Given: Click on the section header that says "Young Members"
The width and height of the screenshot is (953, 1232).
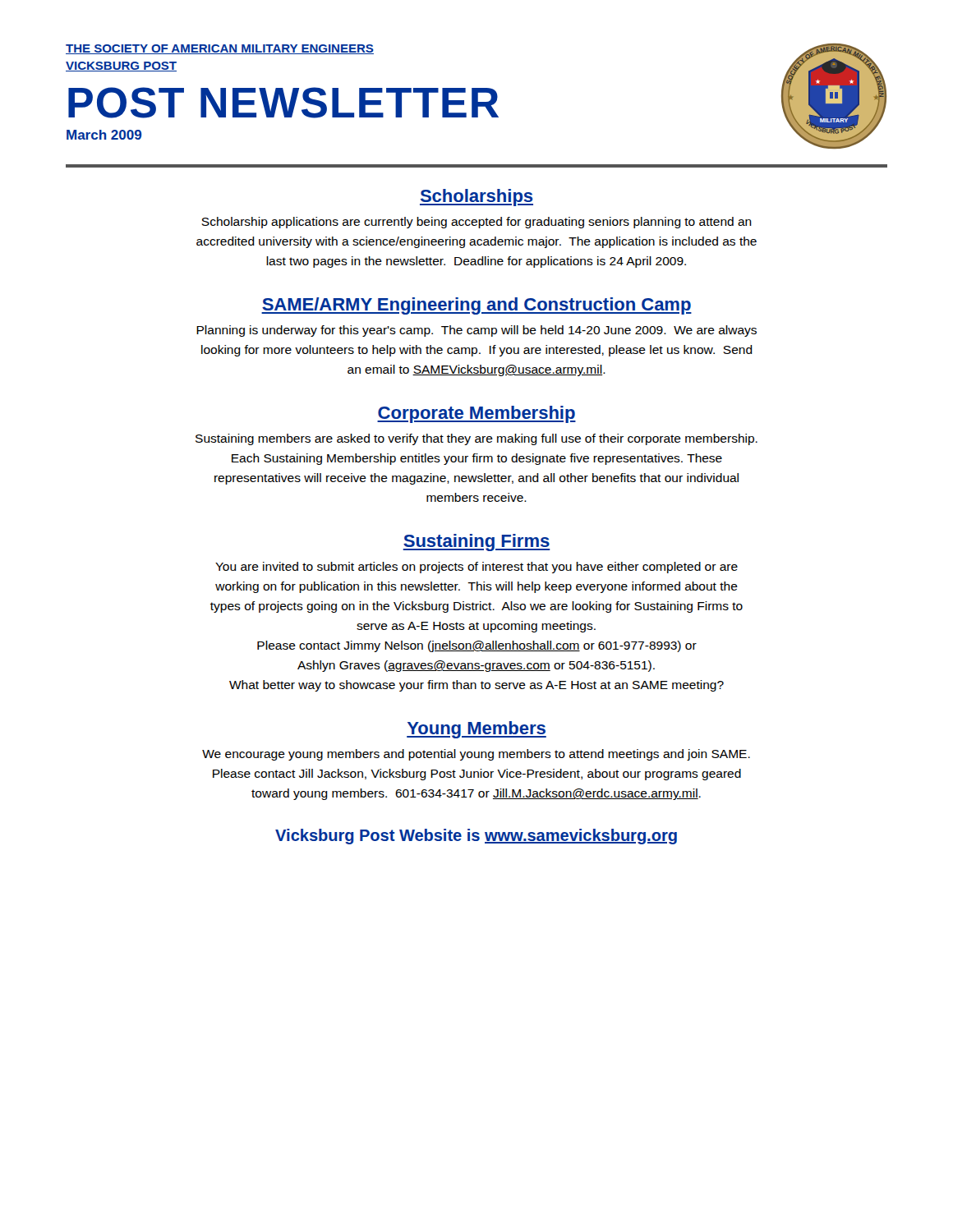Looking at the screenshot, I should (x=476, y=729).
